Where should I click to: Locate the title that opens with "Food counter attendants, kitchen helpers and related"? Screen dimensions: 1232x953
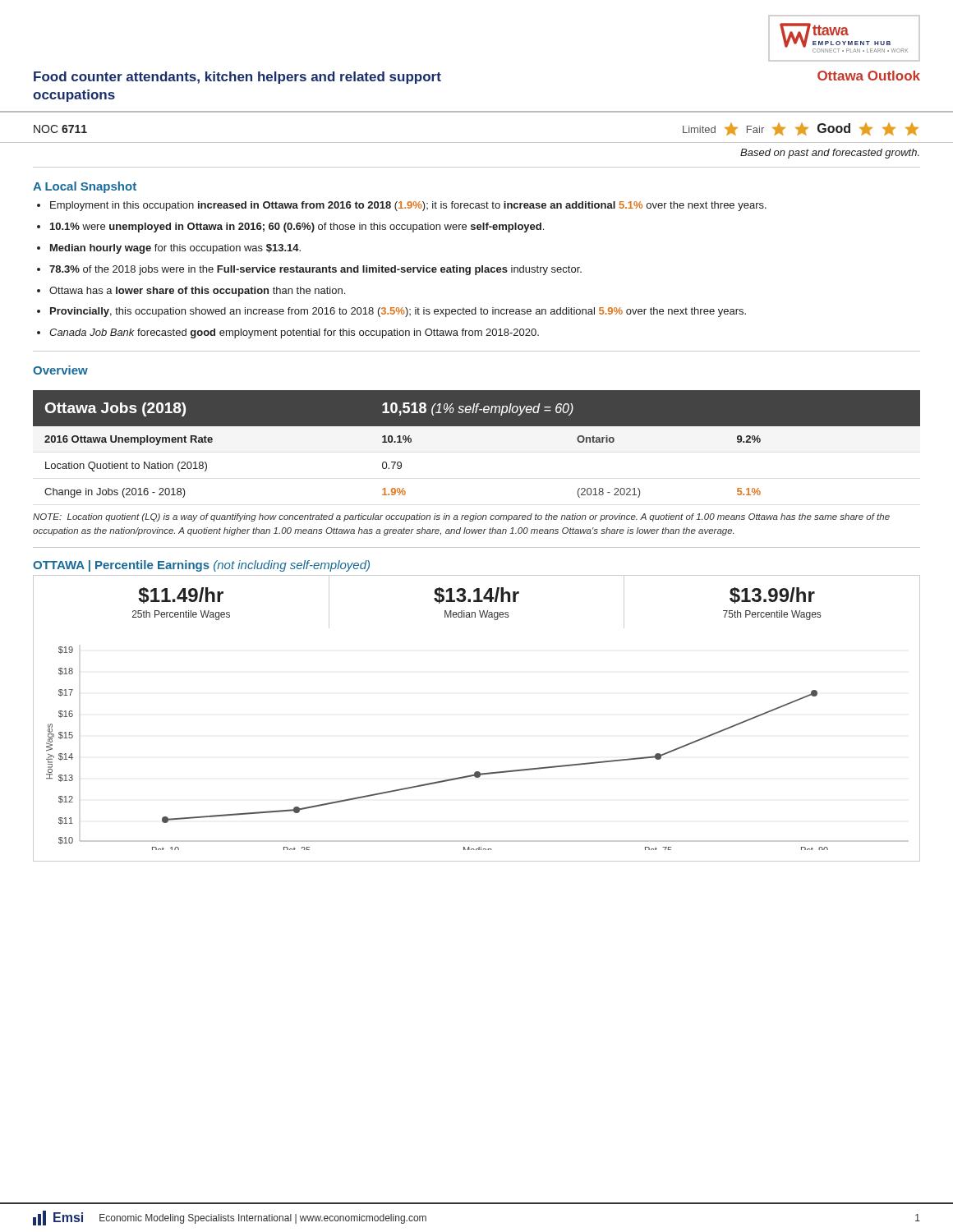(237, 86)
